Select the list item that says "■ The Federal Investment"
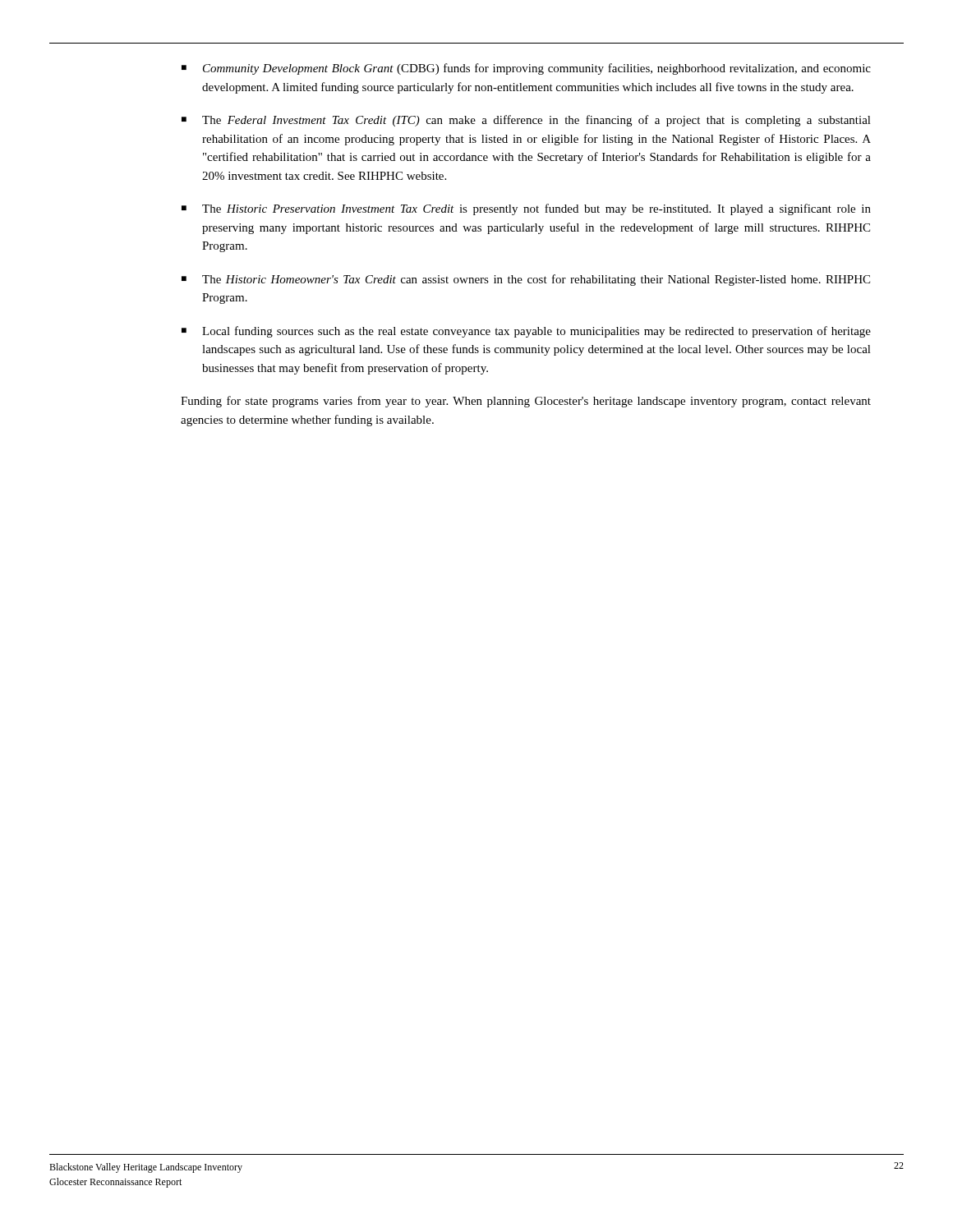Image resolution: width=953 pixels, height=1232 pixels. pos(526,148)
